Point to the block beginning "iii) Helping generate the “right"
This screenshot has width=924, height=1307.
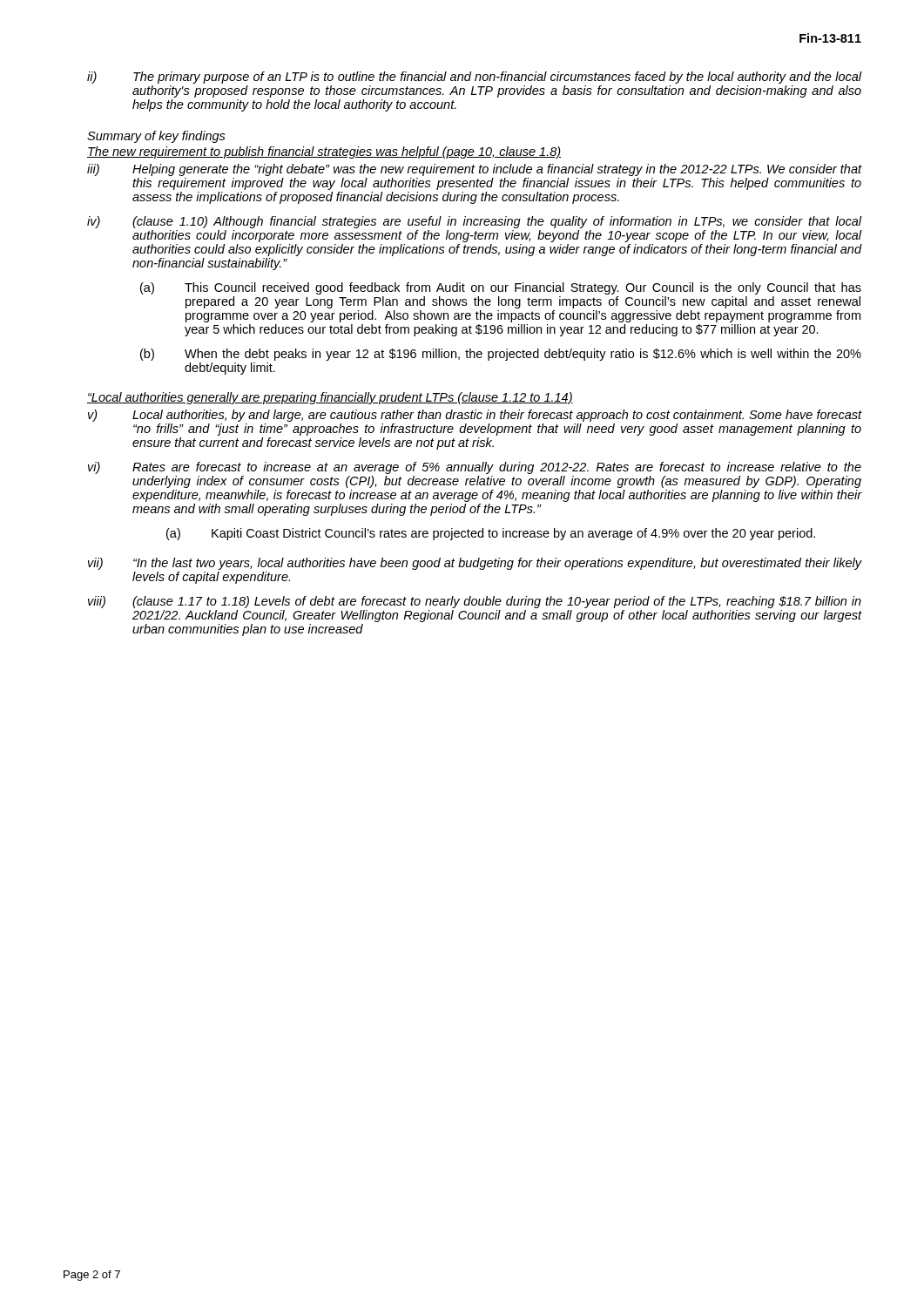tap(474, 183)
